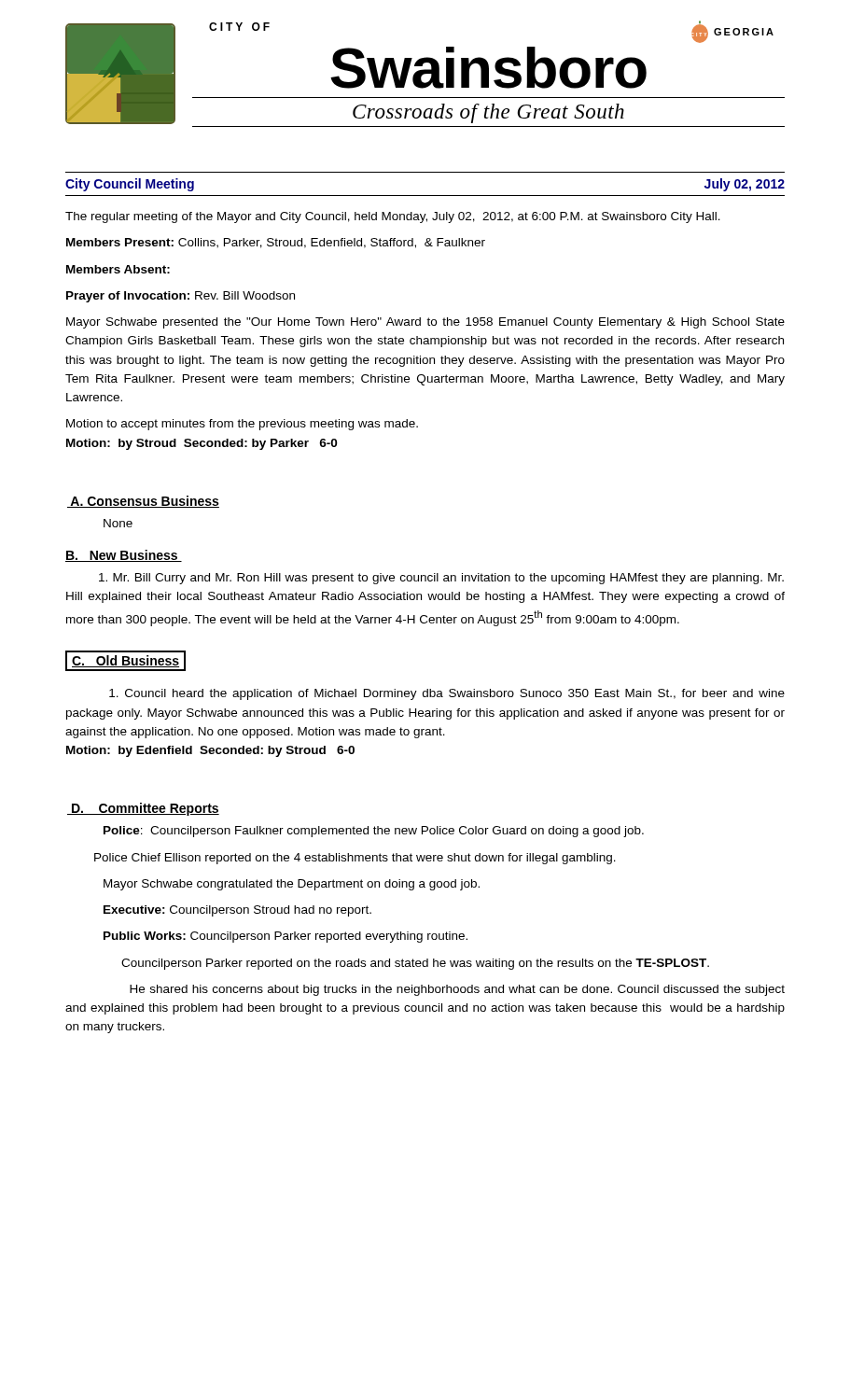The image size is (850, 1400).
Task: Navigate to the passage starting "Motion to accept minutes from the previous meeting"
Action: pos(242,433)
